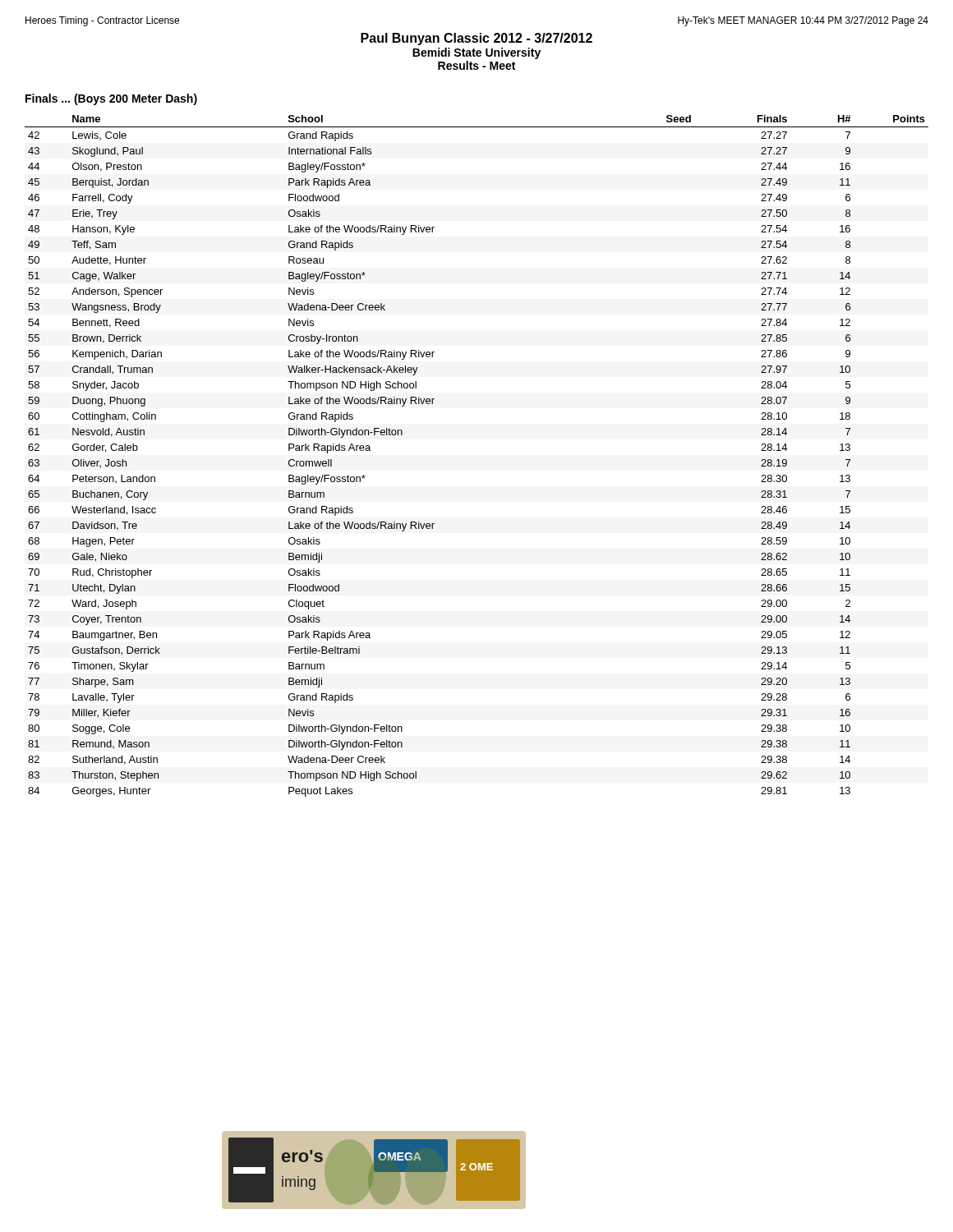The height and width of the screenshot is (1232, 953).
Task: Find the logo
Action: tap(374, 1170)
